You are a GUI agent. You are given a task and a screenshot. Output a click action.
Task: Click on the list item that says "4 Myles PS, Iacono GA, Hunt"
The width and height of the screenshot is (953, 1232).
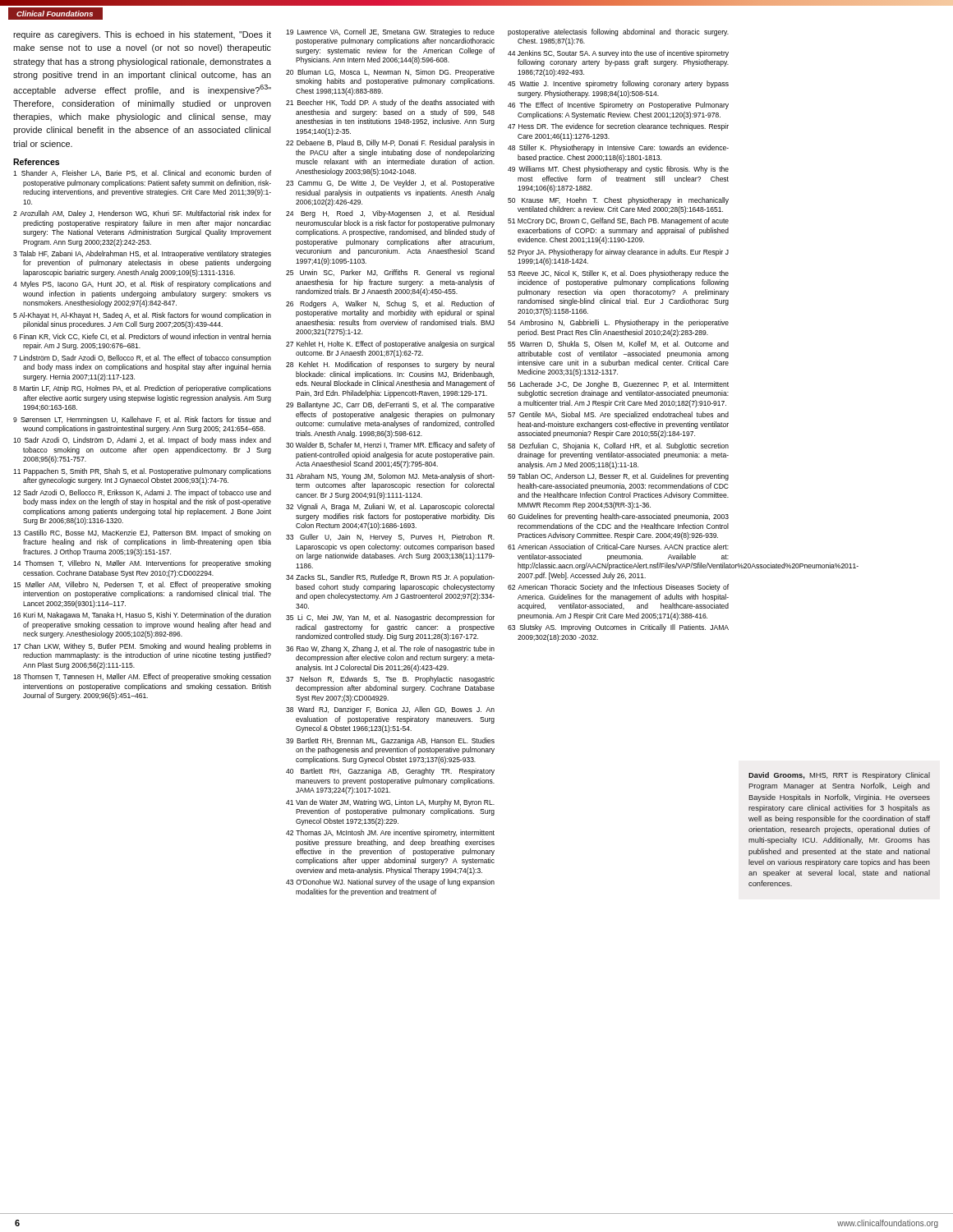(x=142, y=294)
